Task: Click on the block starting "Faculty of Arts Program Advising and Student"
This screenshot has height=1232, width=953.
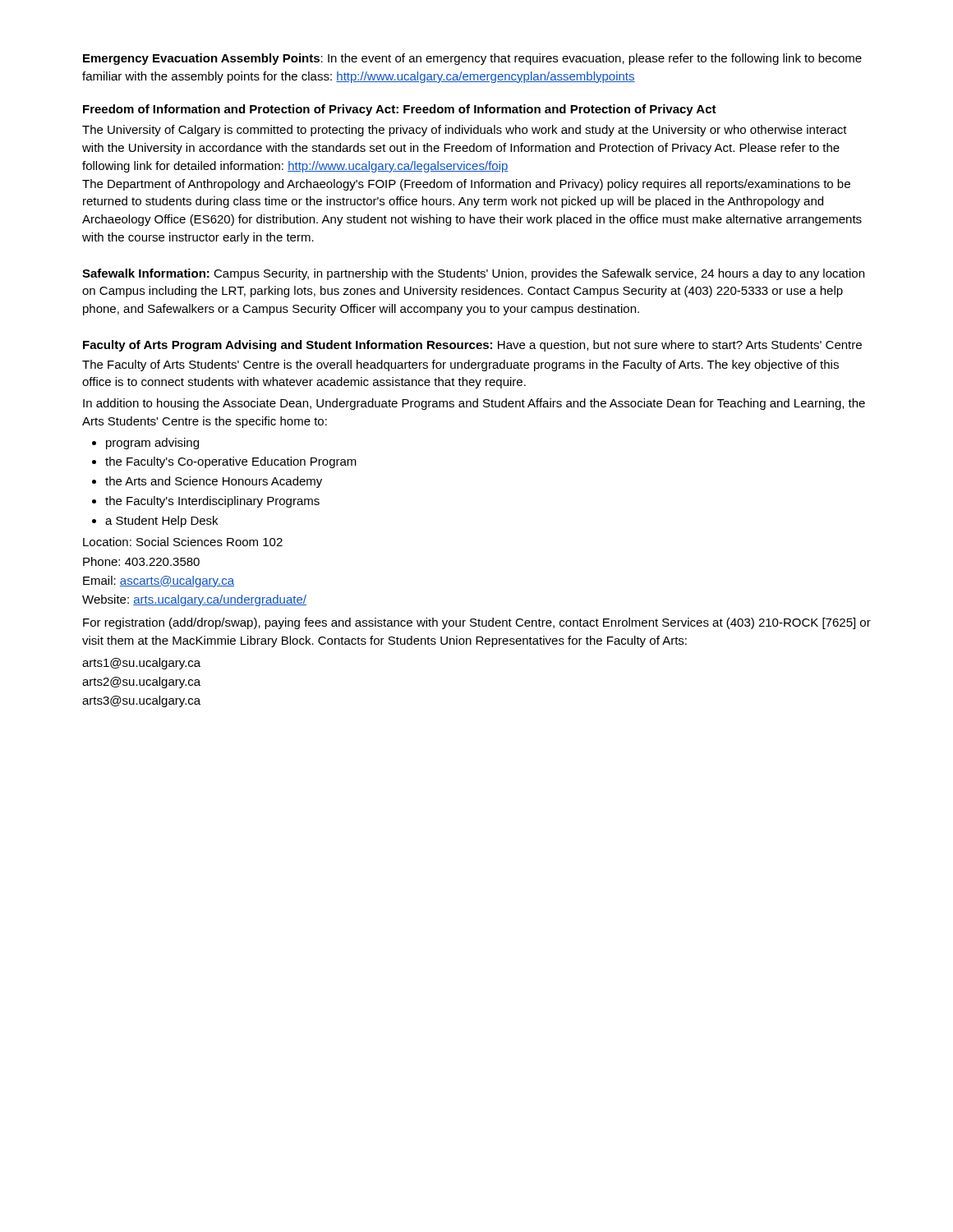Action: click(x=476, y=345)
